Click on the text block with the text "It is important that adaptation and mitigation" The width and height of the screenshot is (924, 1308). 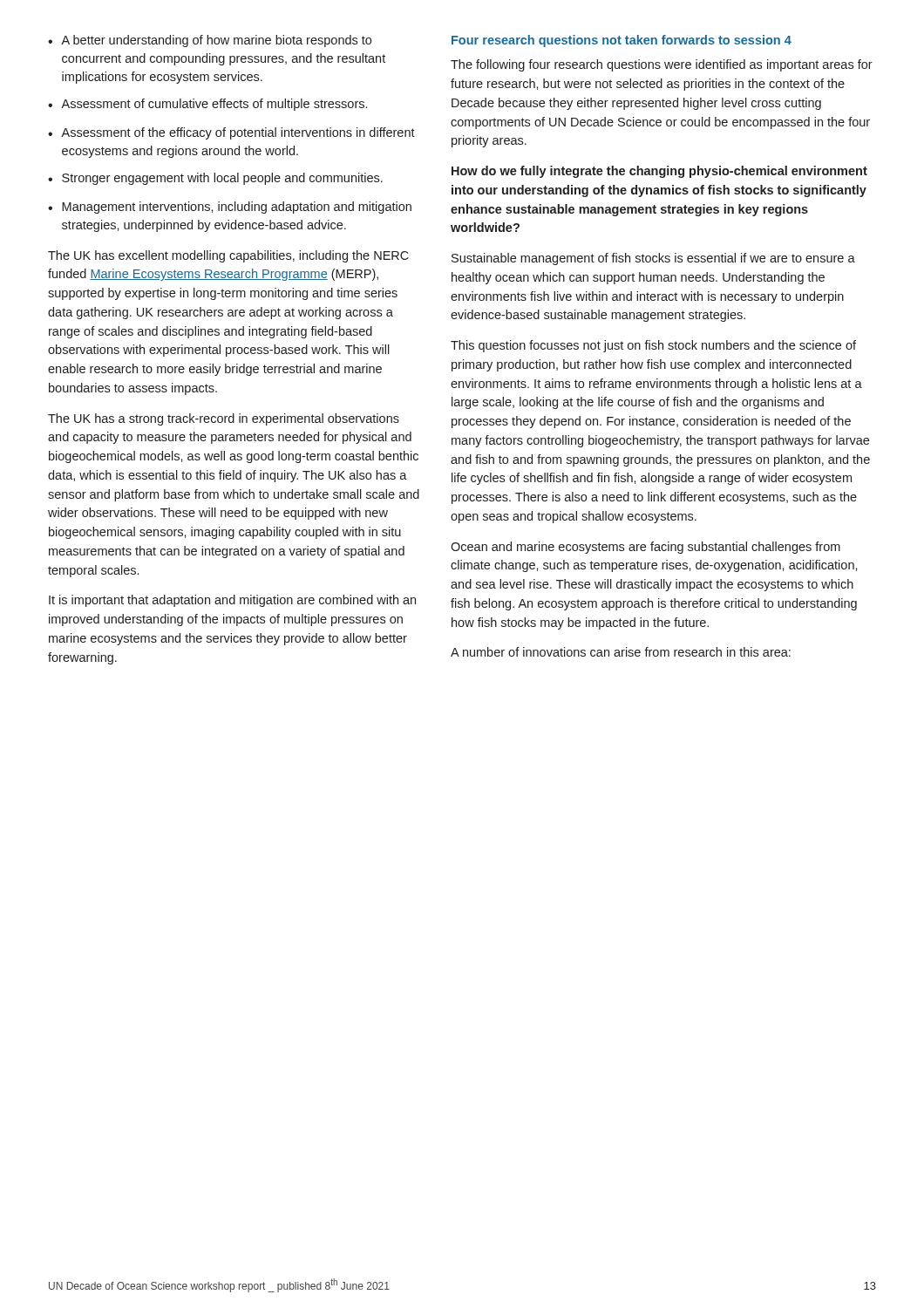(232, 629)
